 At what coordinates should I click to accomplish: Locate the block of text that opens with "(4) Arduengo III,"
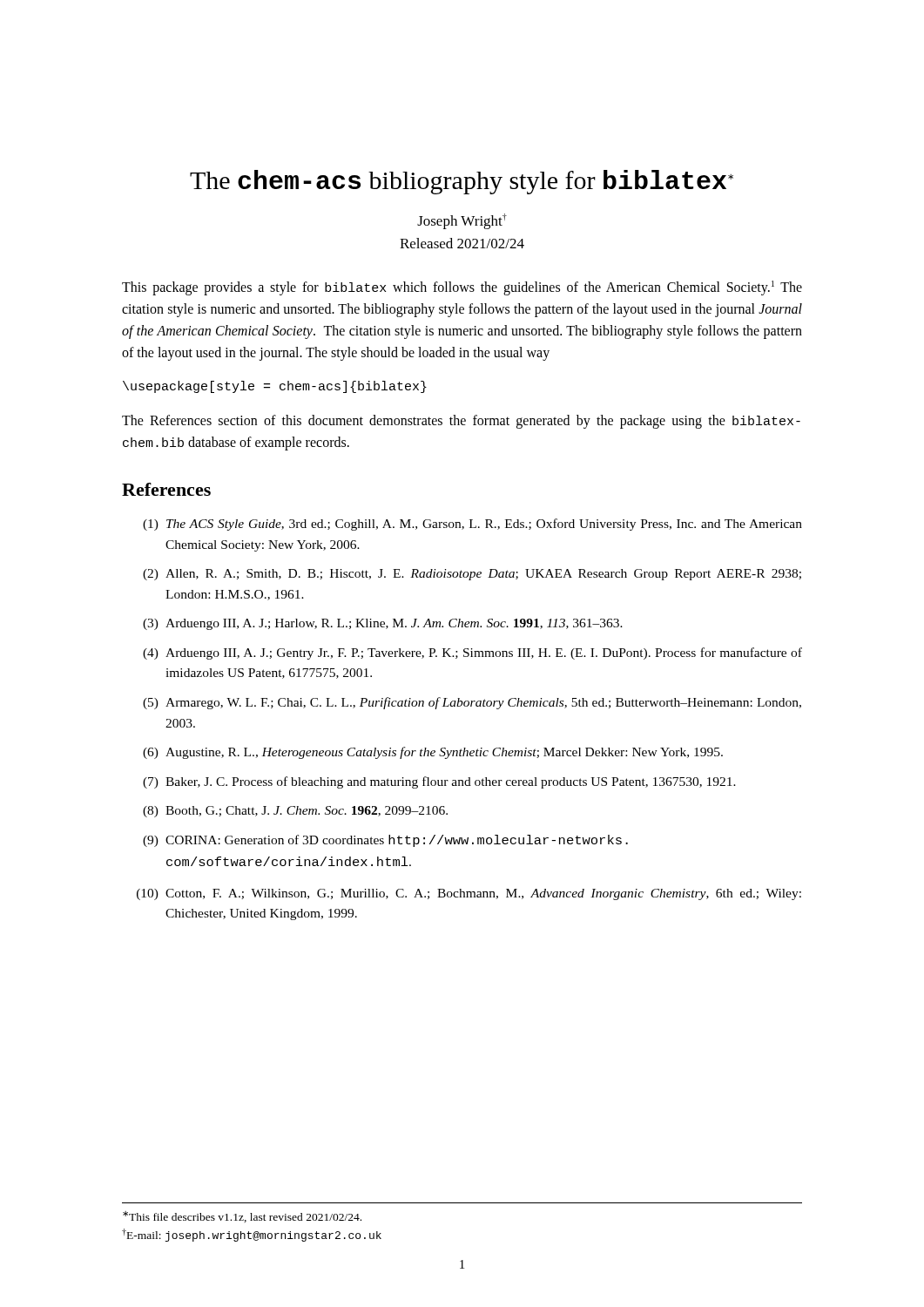[x=462, y=663]
